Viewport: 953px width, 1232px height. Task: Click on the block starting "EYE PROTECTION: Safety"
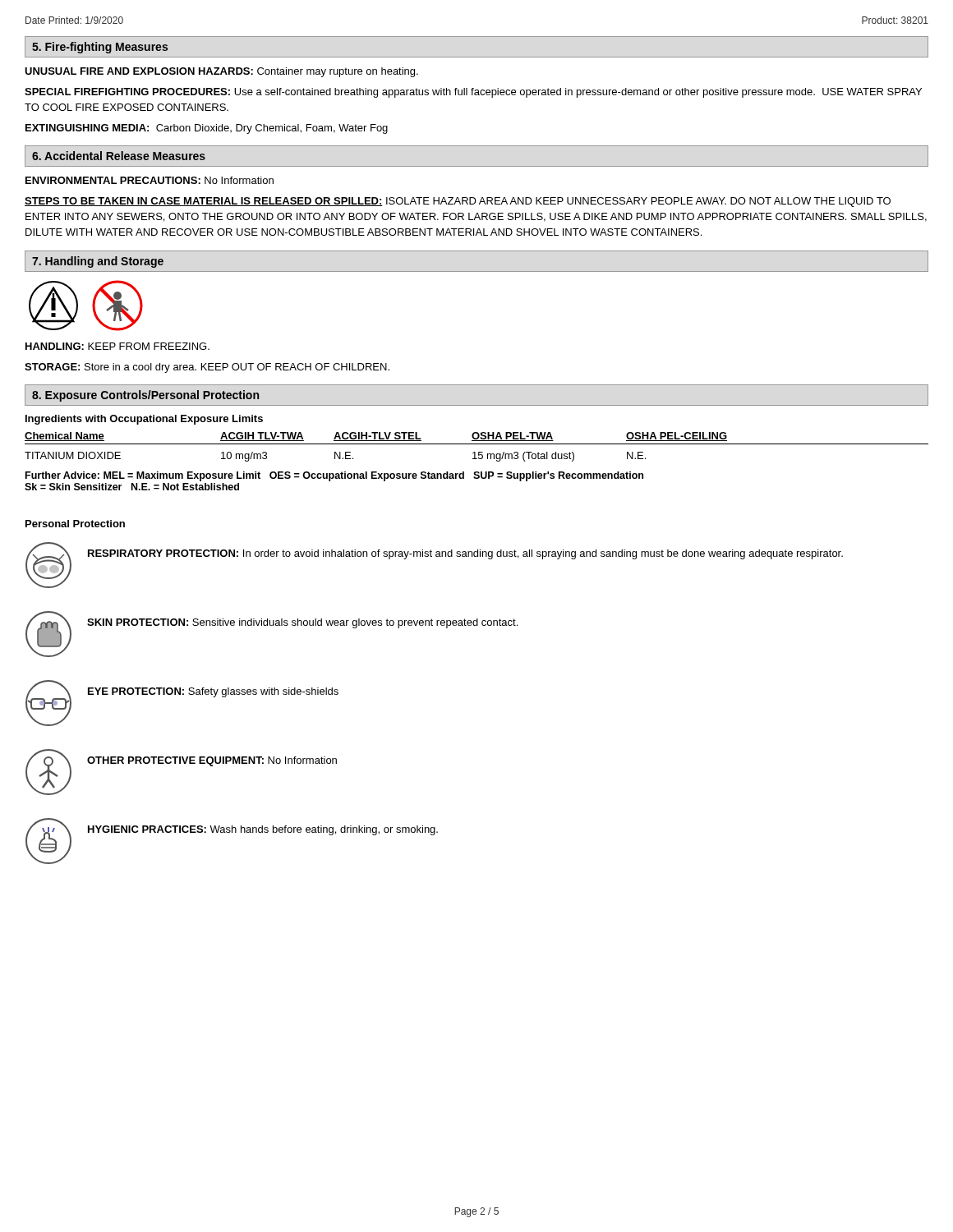click(x=182, y=703)
